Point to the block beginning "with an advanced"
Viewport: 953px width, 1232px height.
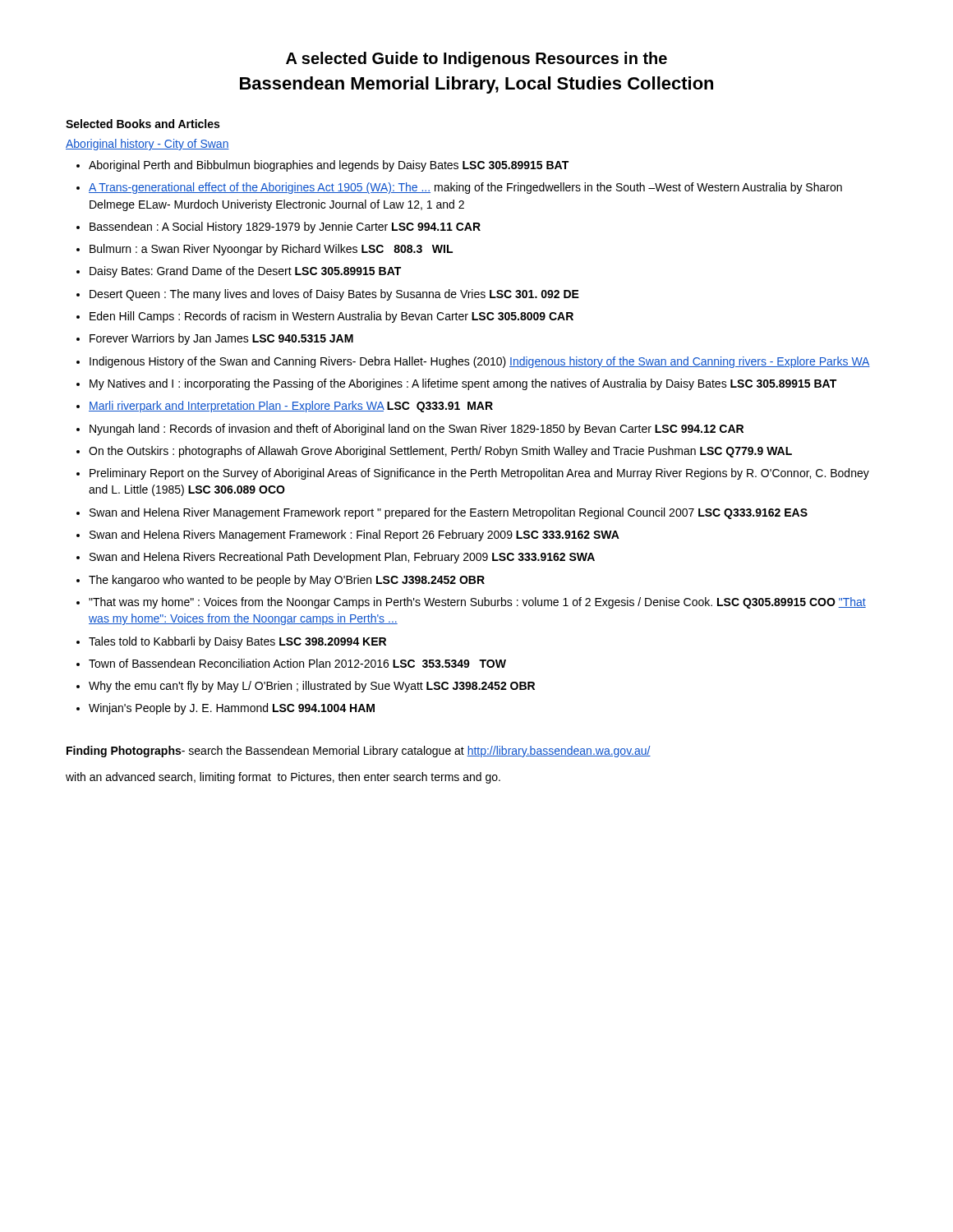click(283, 777)
